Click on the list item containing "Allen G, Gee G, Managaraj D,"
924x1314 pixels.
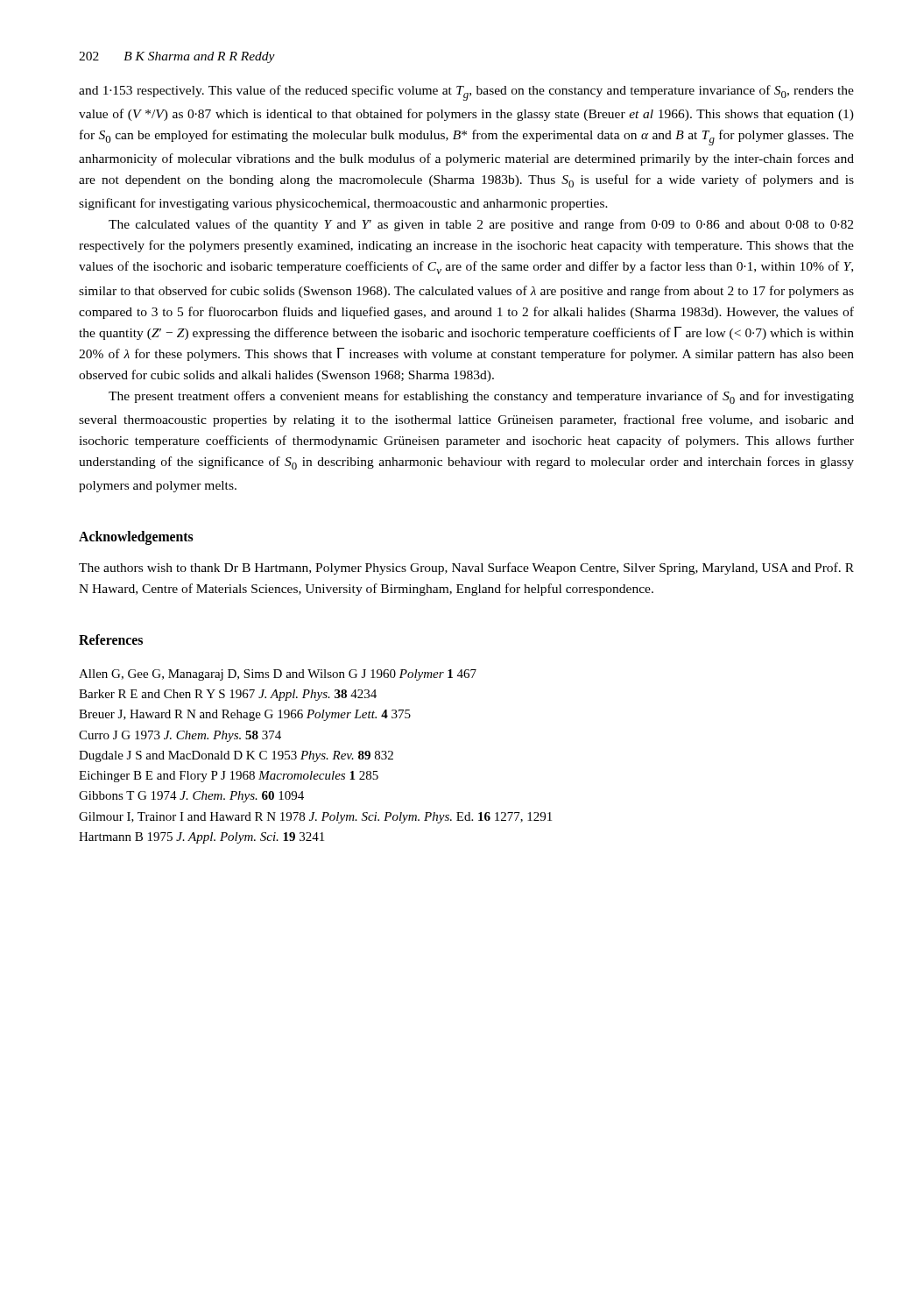[x=278, y=674]
